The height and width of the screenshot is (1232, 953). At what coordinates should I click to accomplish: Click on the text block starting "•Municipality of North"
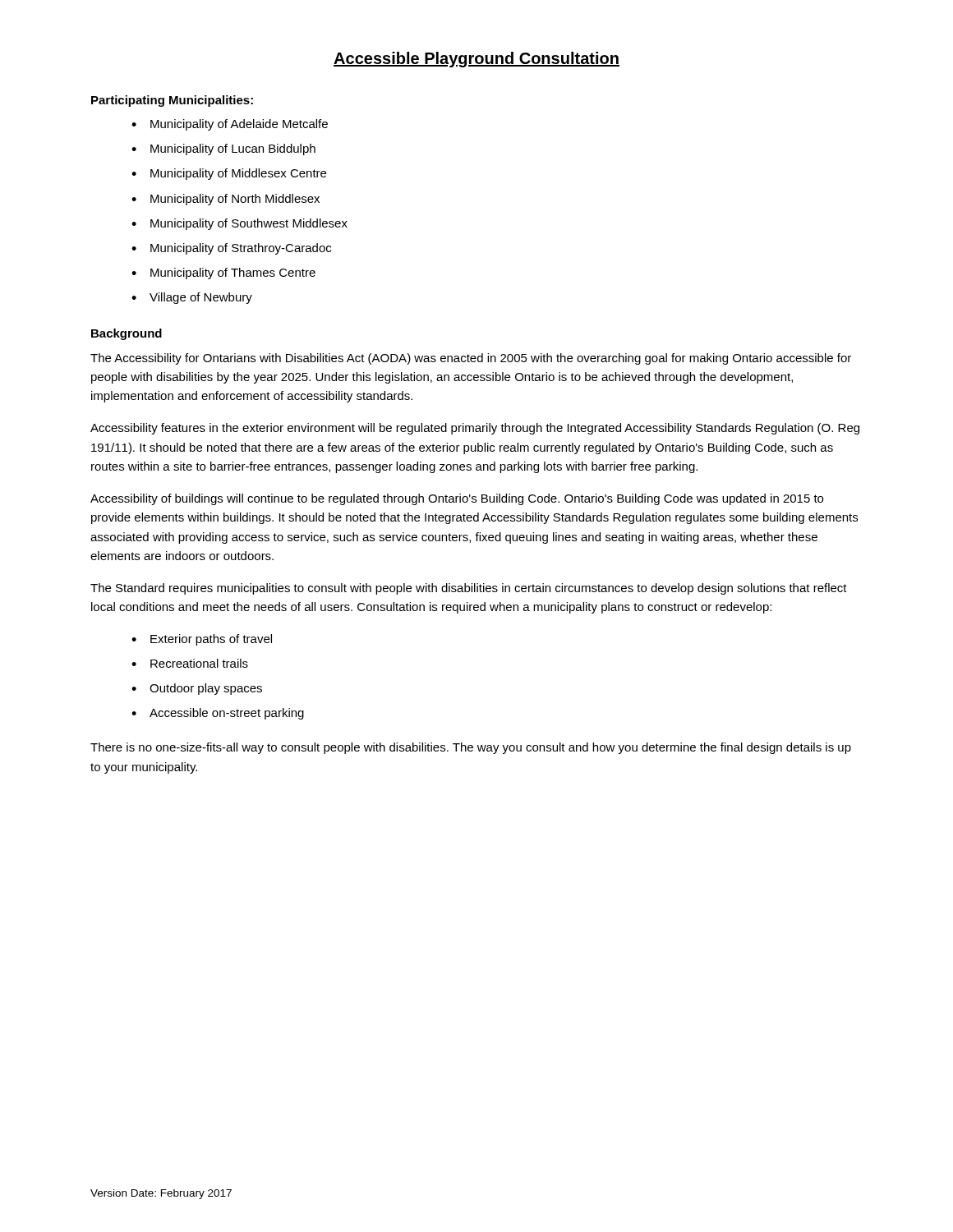coord(226,200)
